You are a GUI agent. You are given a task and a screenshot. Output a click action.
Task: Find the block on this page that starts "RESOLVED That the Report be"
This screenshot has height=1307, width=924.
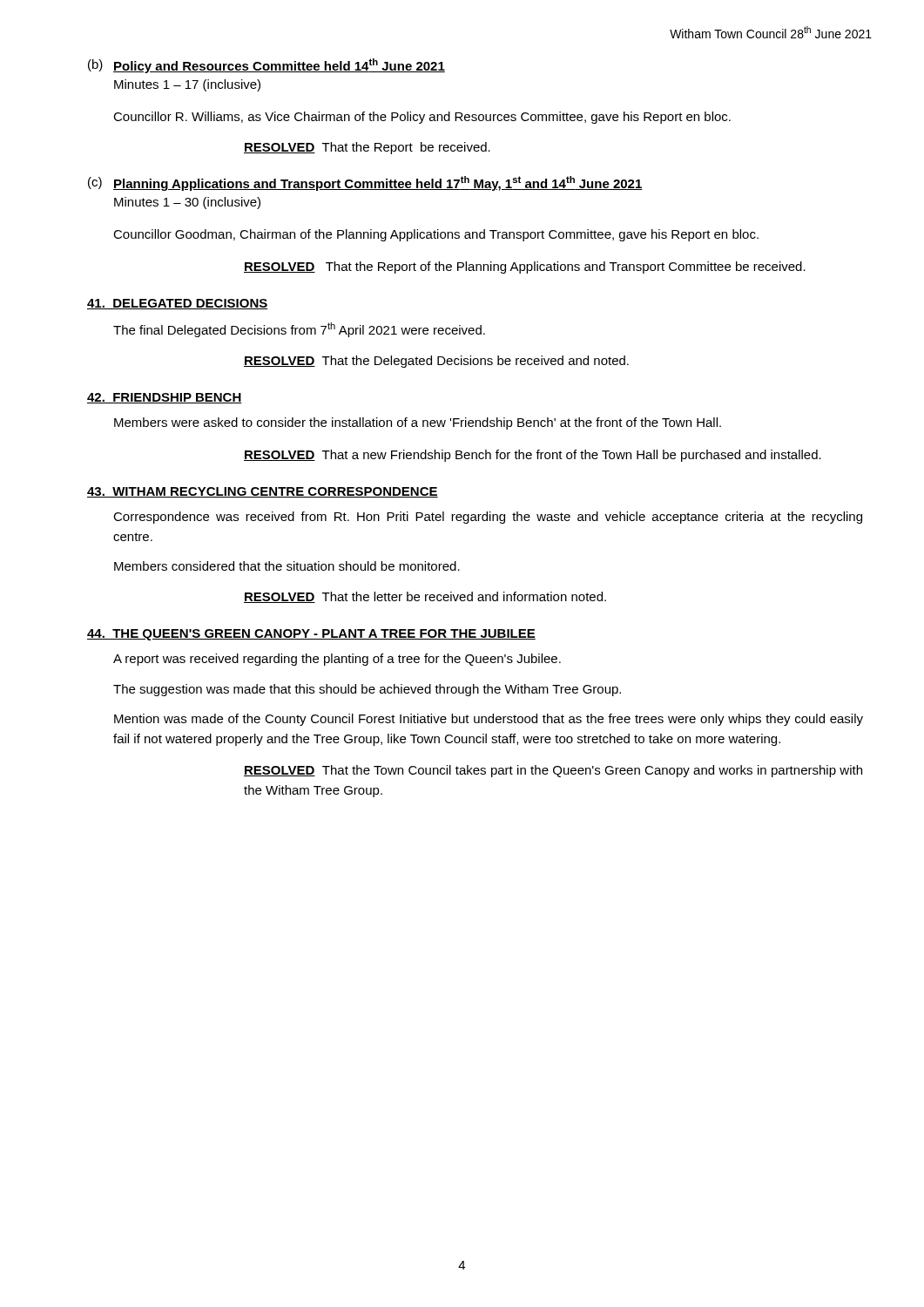[367, 146]
